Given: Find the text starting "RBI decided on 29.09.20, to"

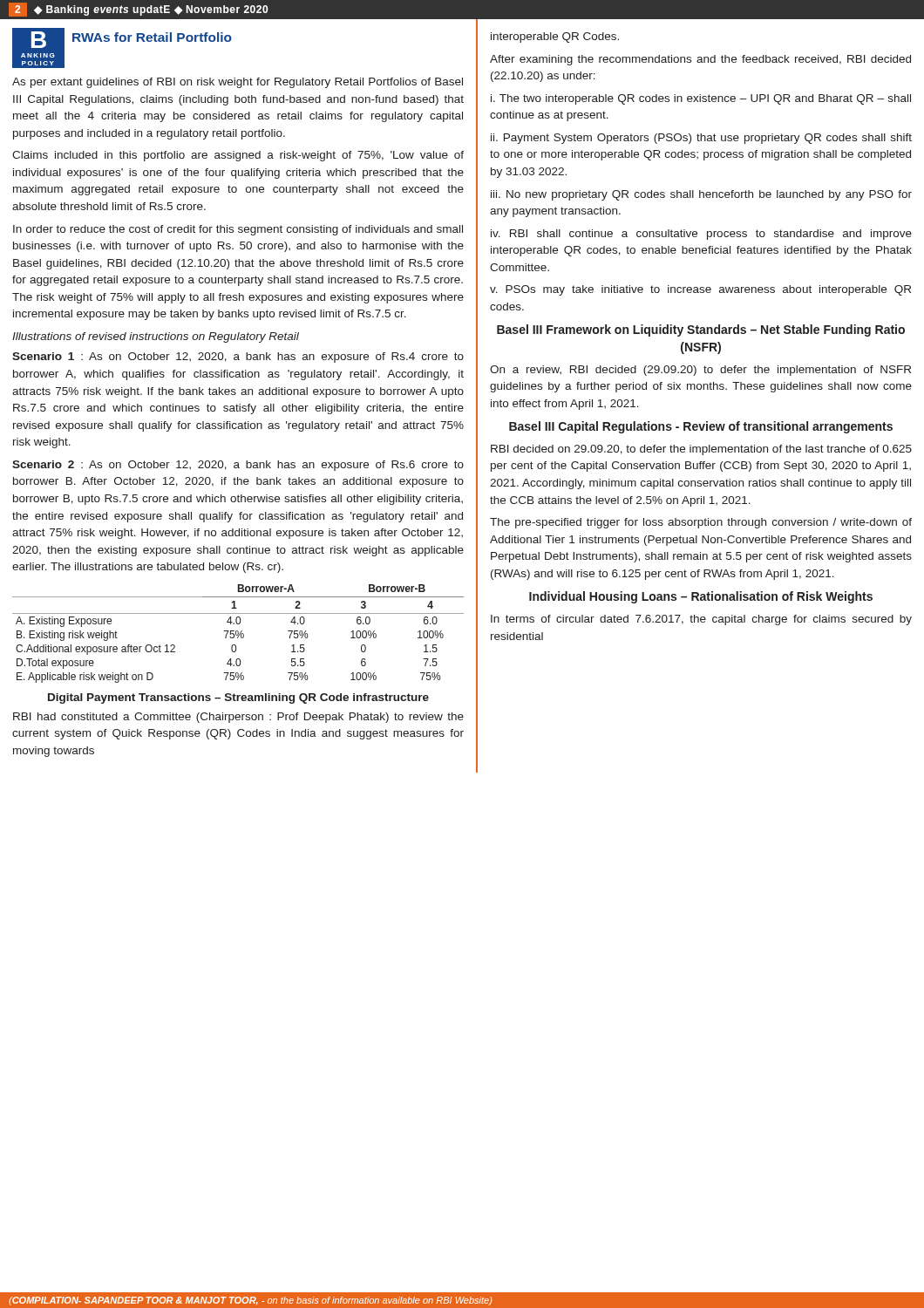Looking at the screenshot, I should click(x=701, y=511).
